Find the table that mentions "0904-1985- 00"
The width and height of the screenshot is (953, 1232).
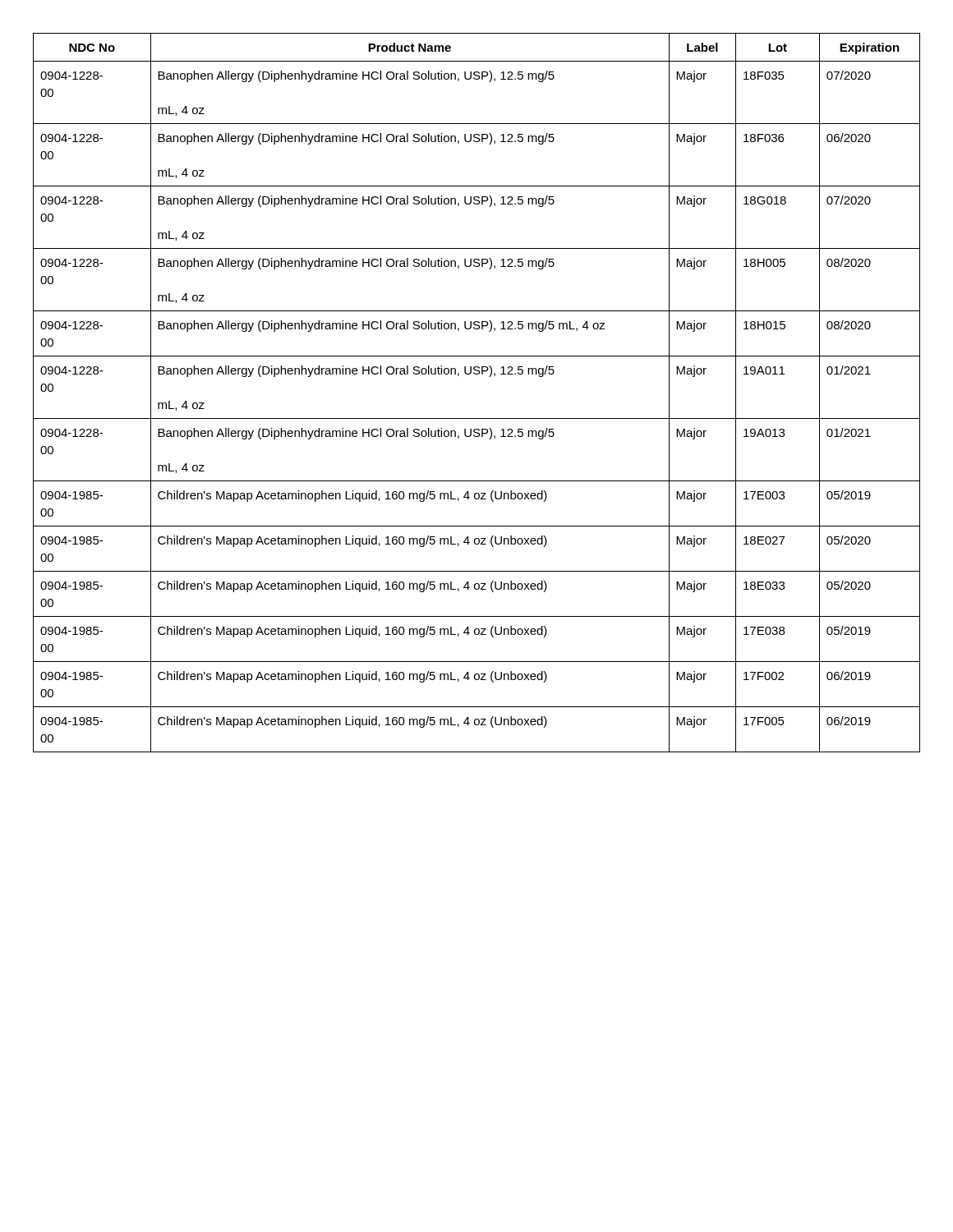click(476, 393)
